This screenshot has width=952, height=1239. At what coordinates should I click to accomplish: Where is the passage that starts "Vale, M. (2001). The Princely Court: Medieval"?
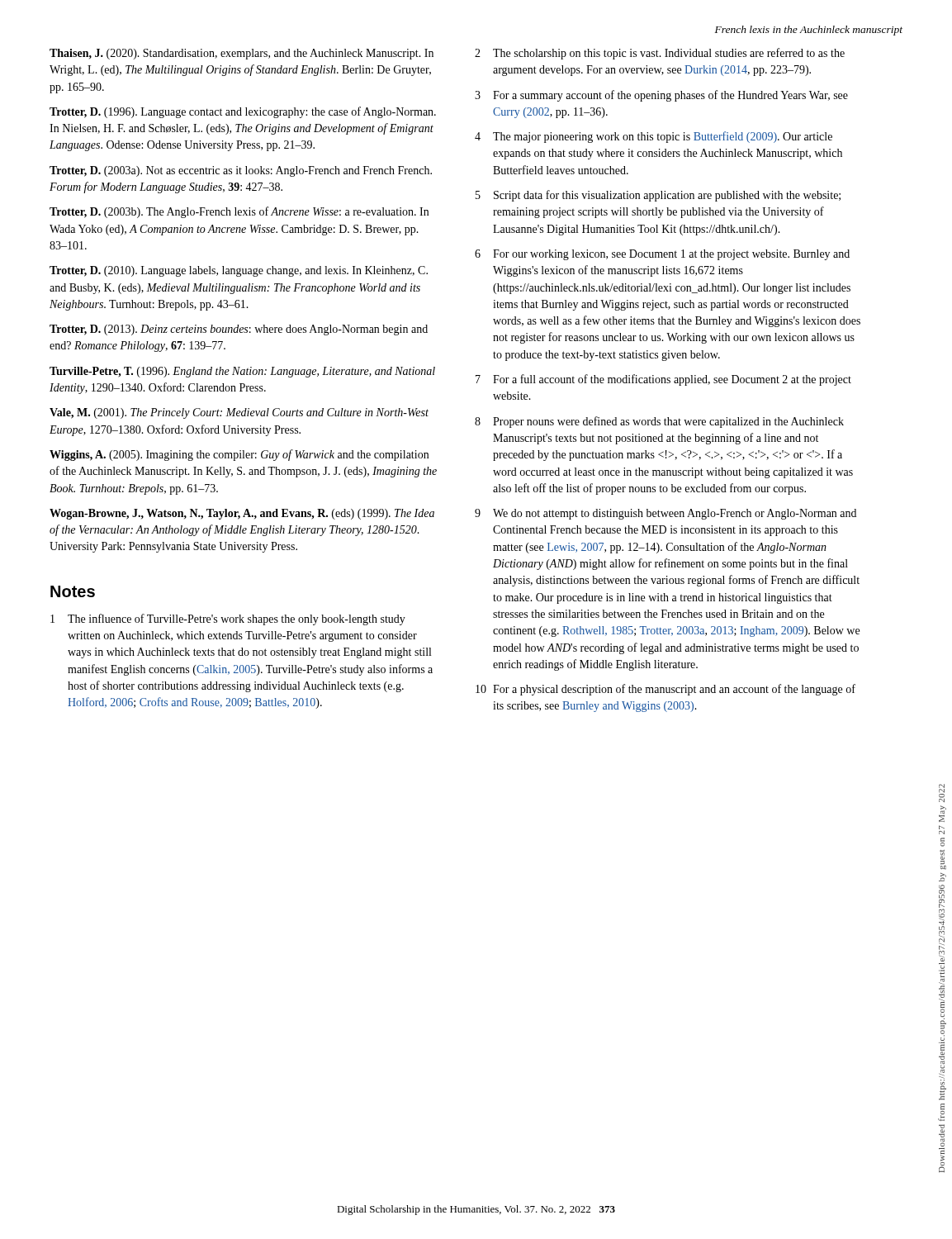point(239,421)
